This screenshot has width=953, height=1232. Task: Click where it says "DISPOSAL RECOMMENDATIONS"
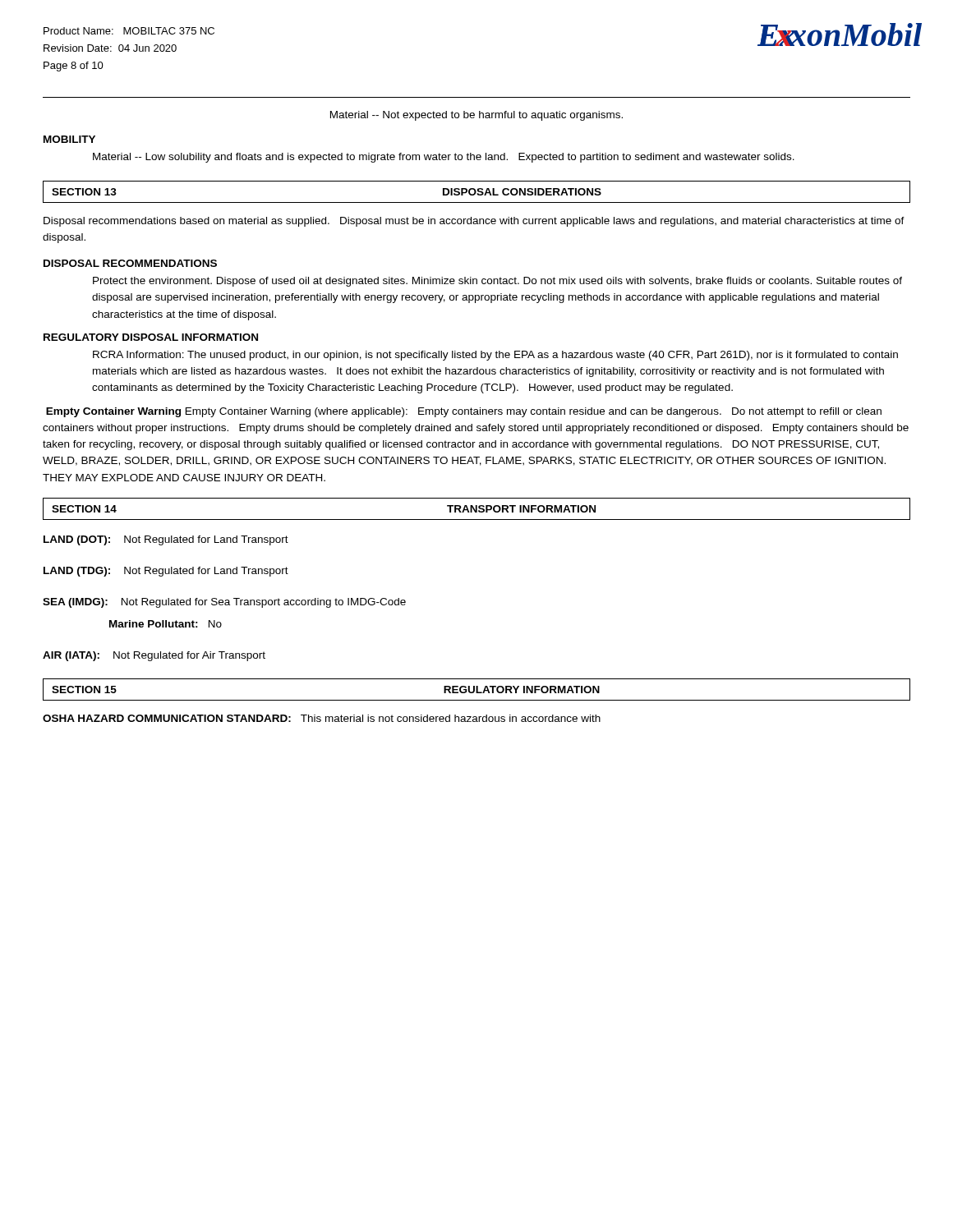coord(130,263)
